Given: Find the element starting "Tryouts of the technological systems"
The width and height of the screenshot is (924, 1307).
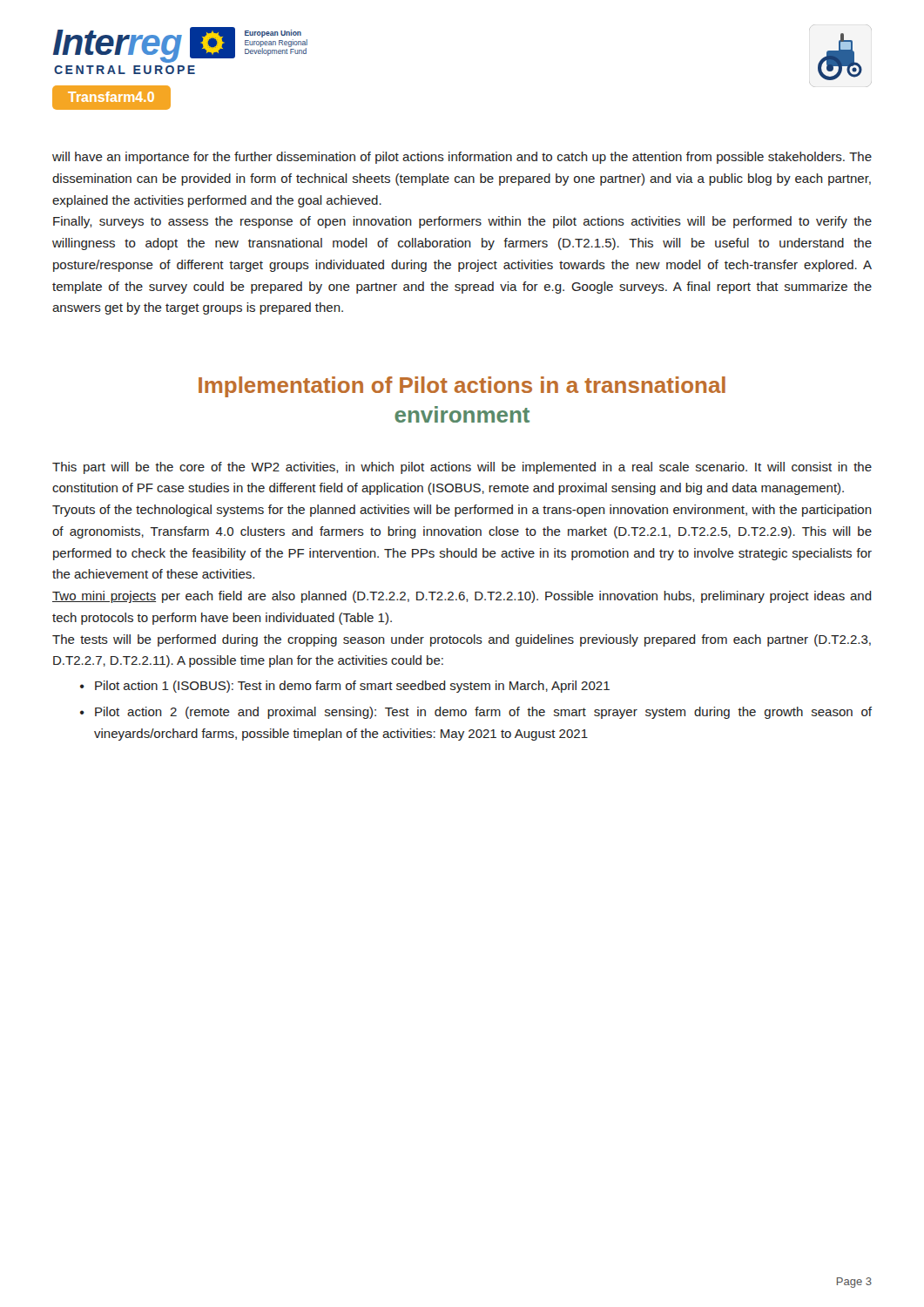Looking at the screenshot, I should click(462, 542).
